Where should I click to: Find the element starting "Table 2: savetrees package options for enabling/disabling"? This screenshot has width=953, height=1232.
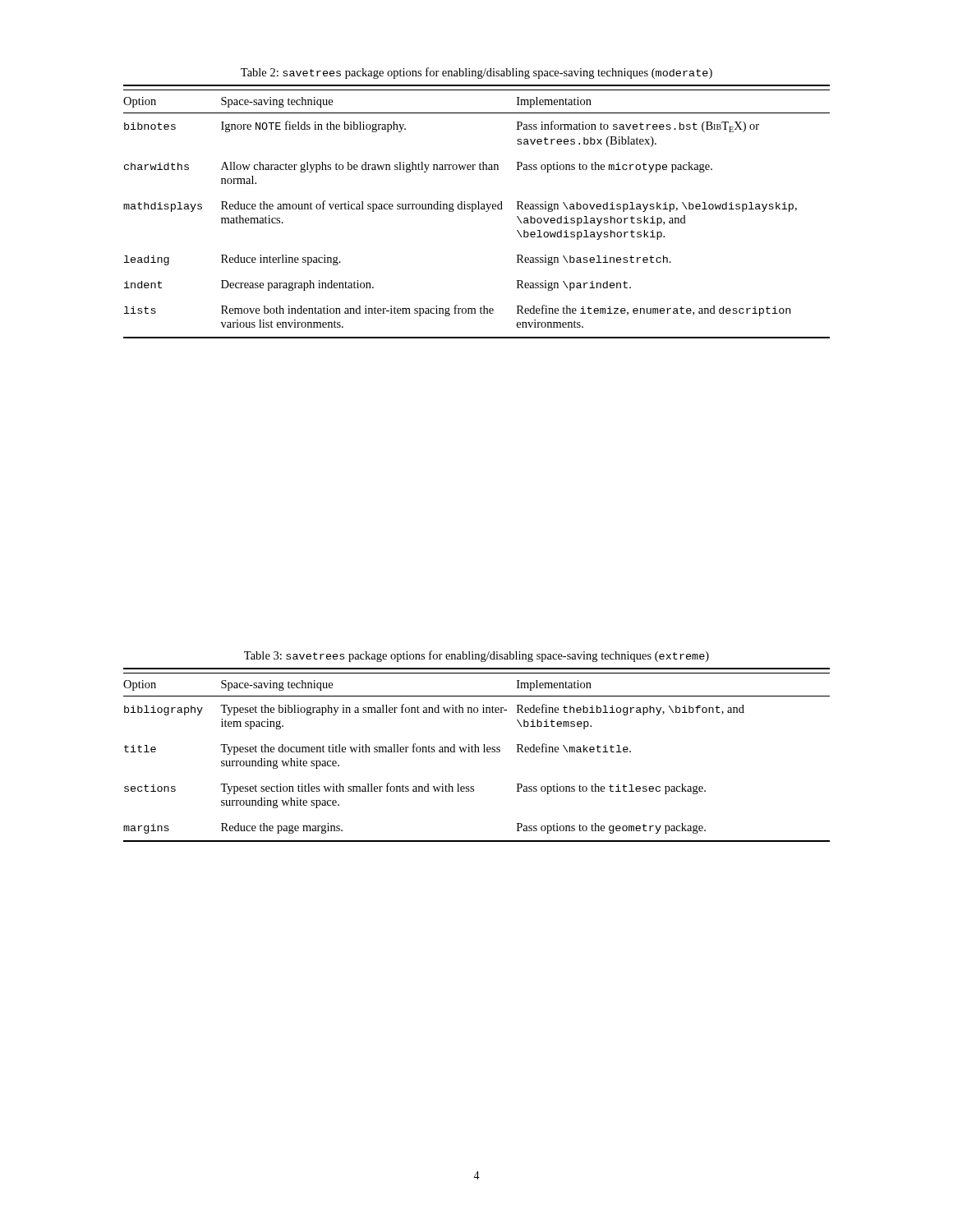click(x=476, y=73)
